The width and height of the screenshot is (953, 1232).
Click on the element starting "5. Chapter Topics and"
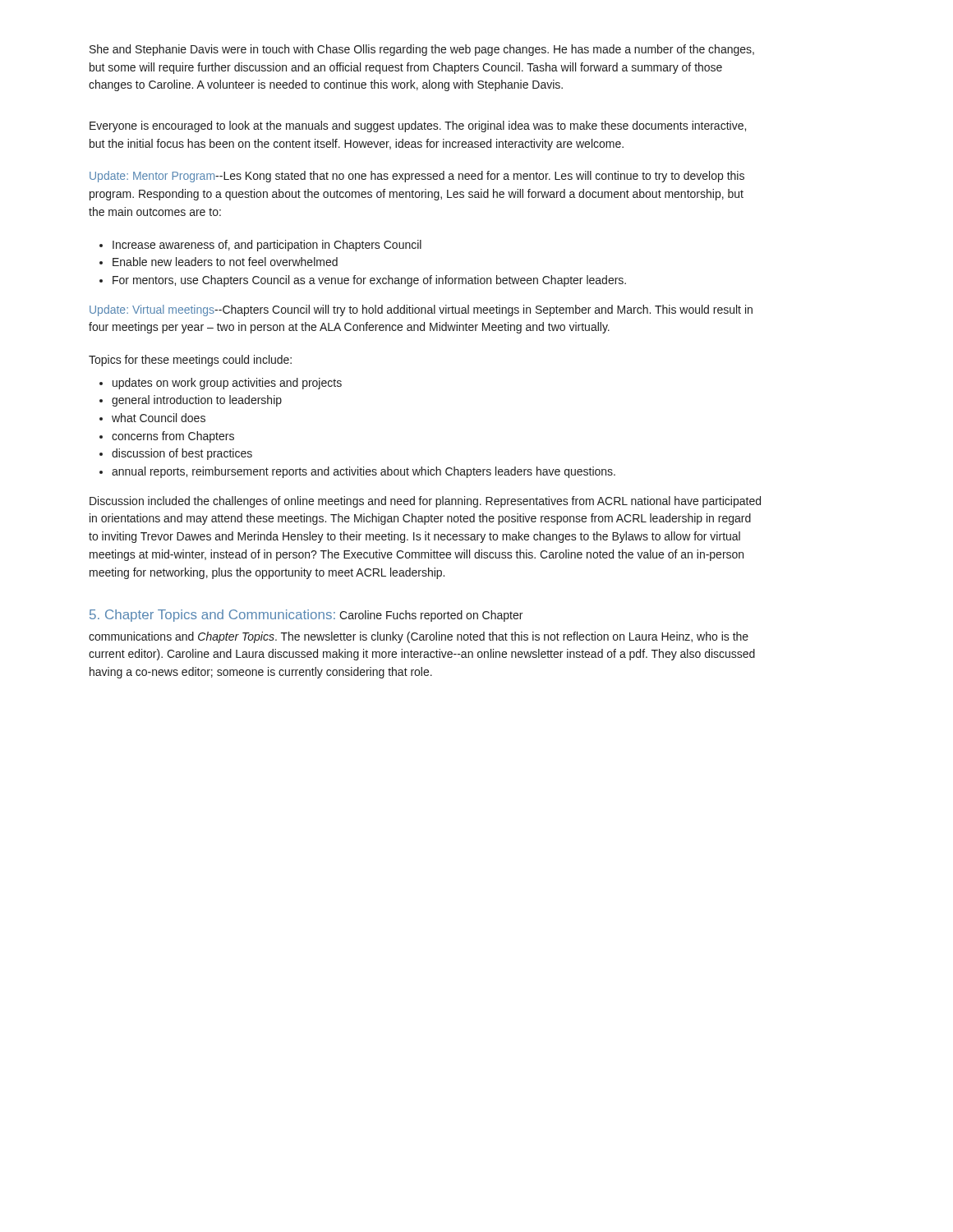[214, 615]
